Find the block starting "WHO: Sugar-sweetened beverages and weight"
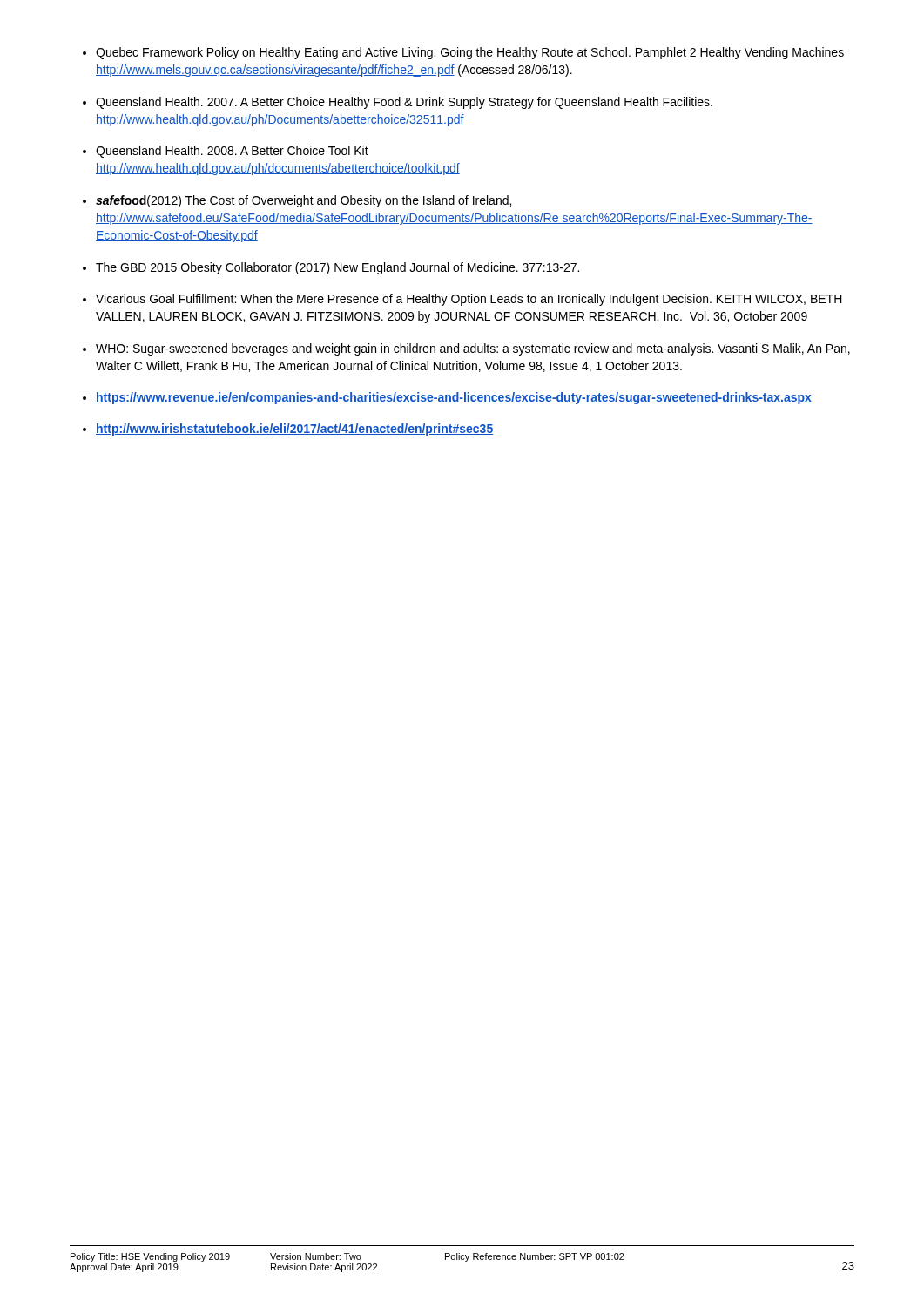The width and height of the screenshot is (924, 1307). [475, 357]
